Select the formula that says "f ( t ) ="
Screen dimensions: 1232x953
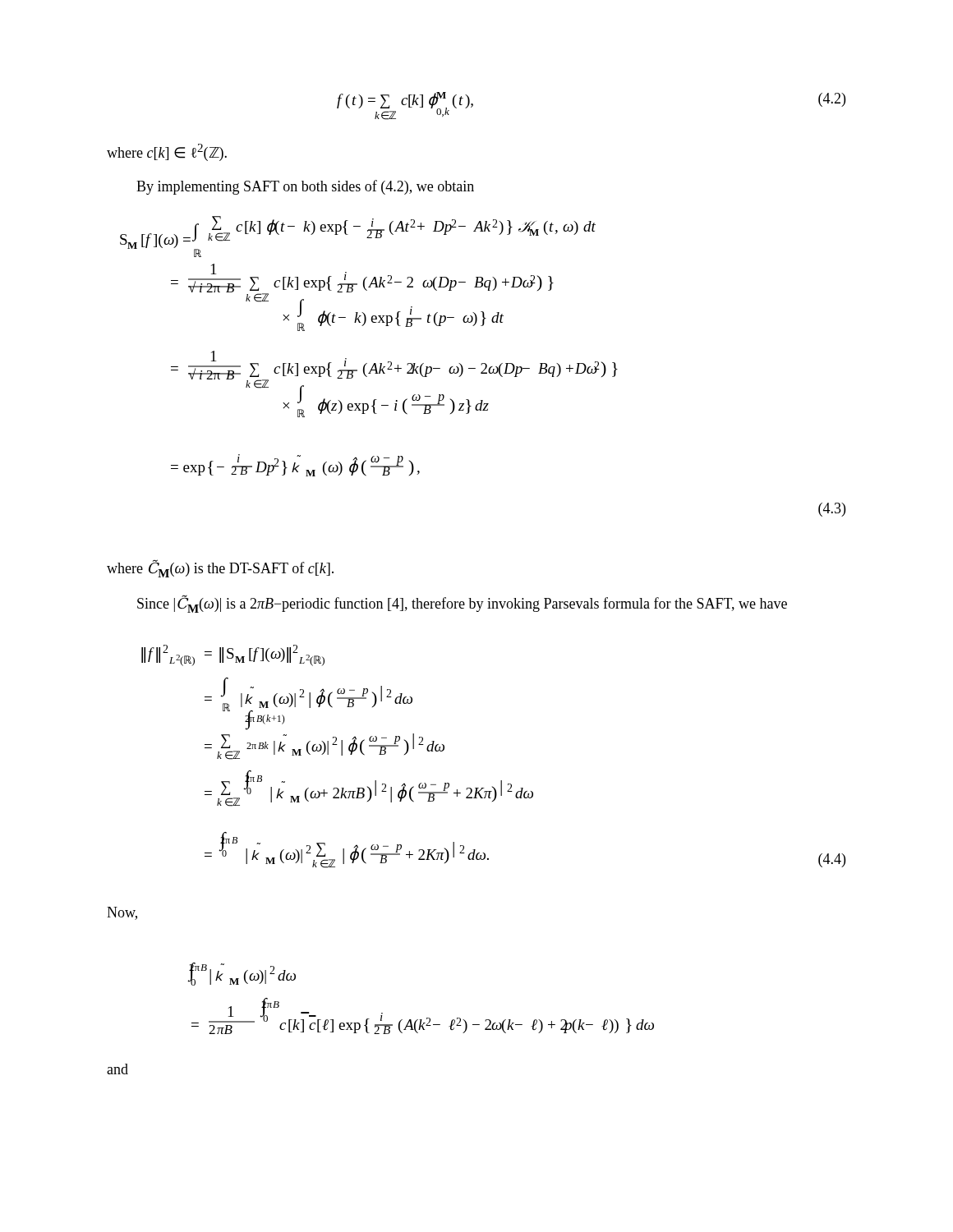(x=413, y=105)
